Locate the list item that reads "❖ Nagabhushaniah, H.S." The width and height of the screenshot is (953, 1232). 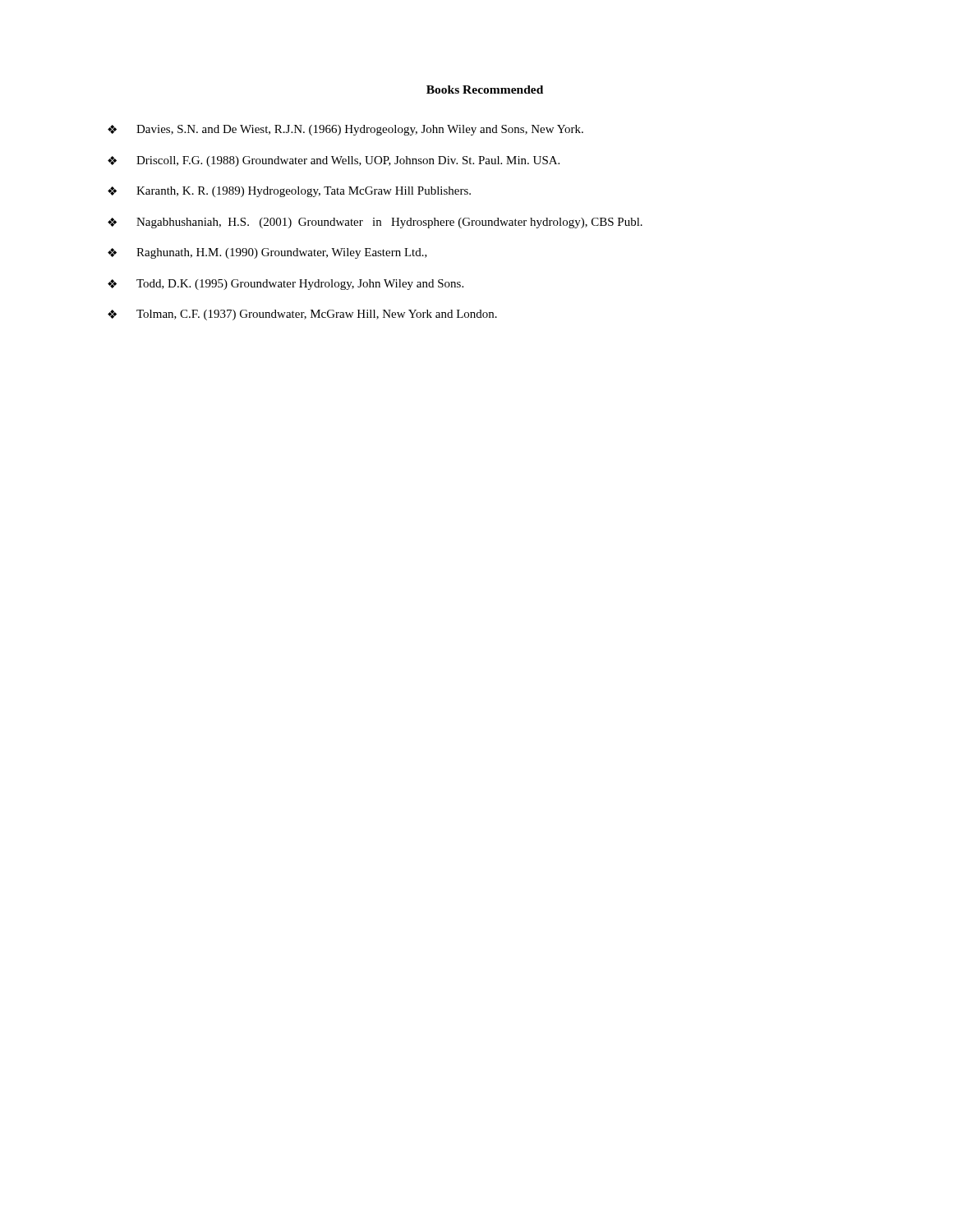coord(485,222)
